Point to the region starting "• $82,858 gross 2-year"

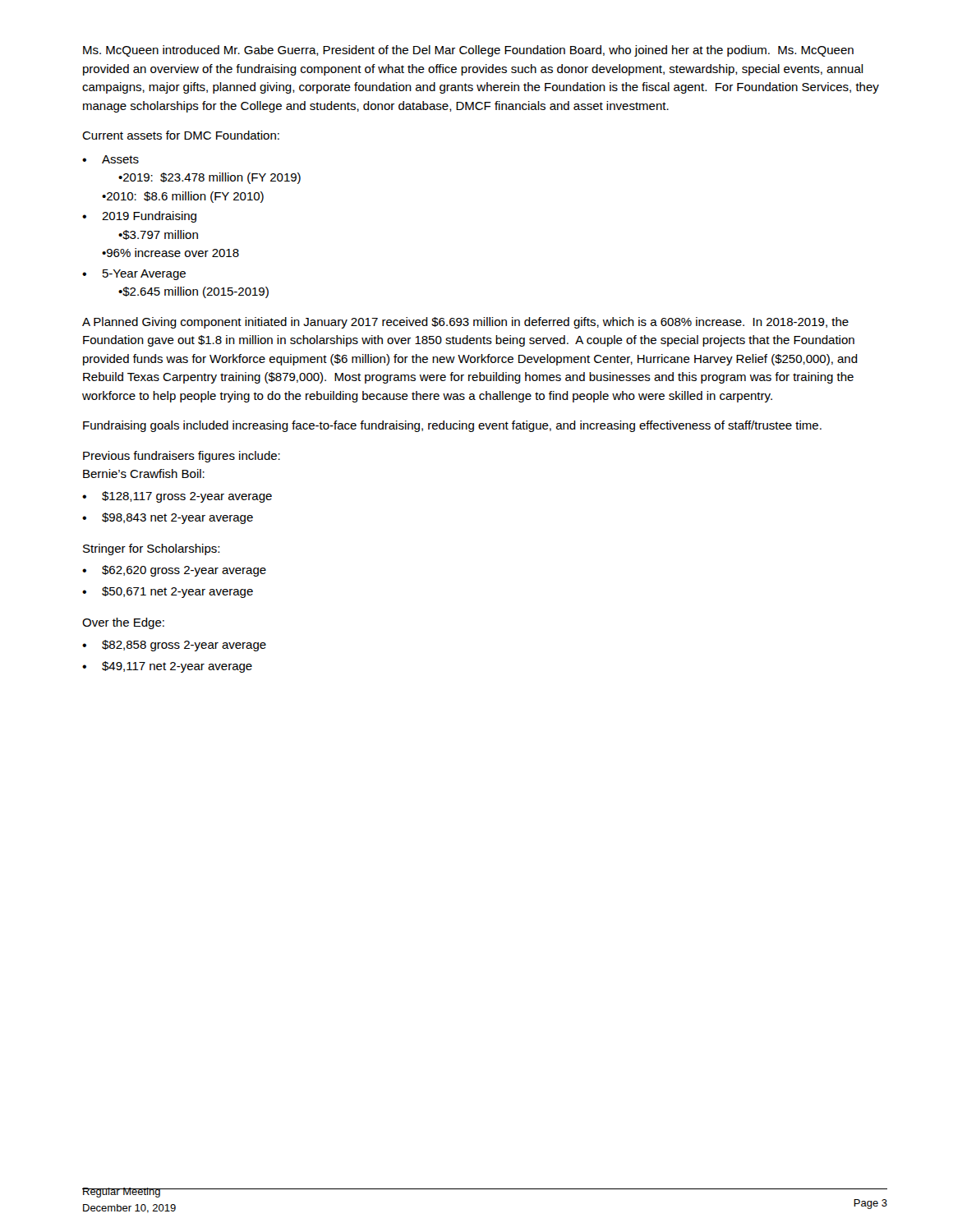coord(174,646)
